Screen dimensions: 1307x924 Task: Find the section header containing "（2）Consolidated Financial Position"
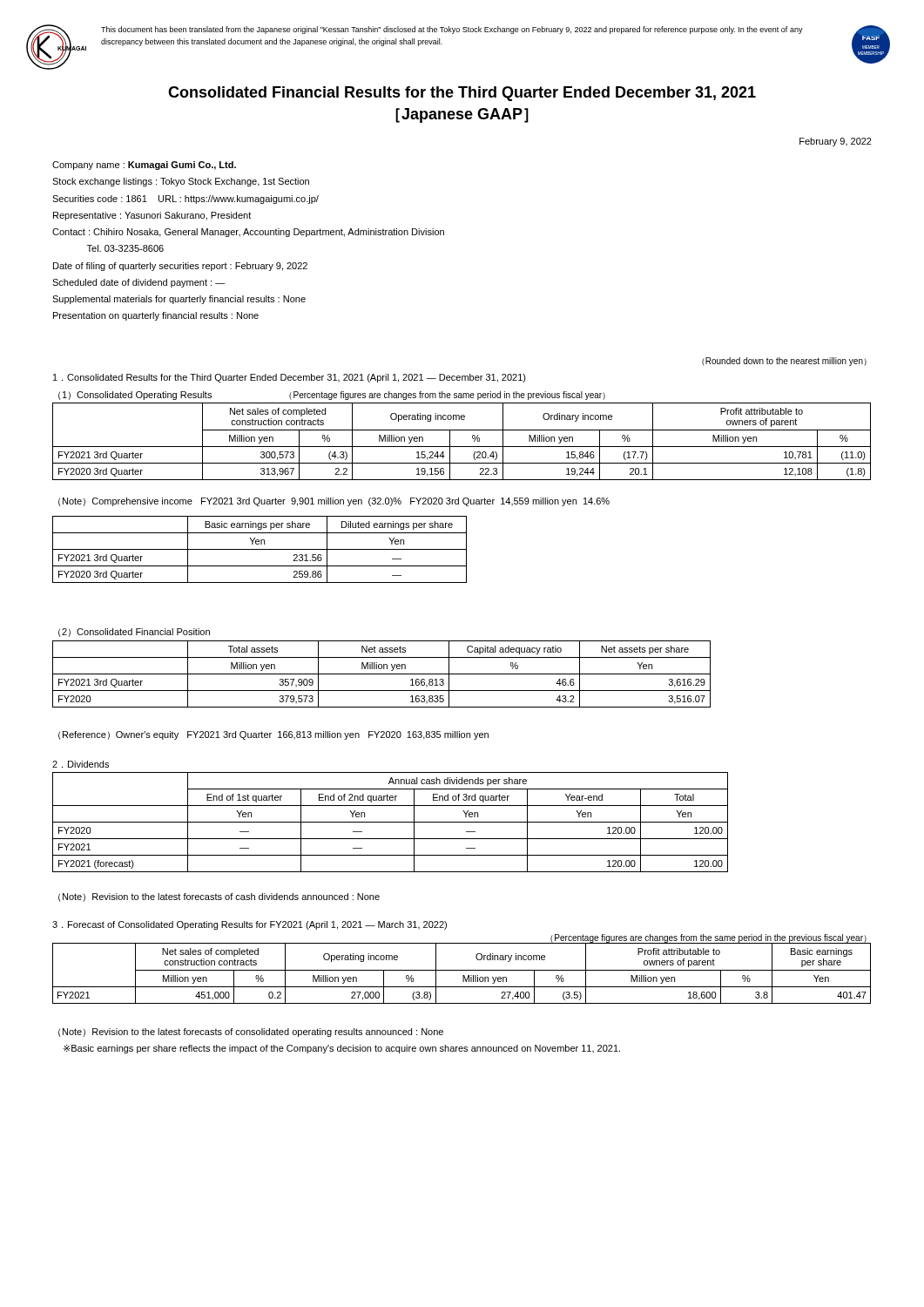click(131, 632)
